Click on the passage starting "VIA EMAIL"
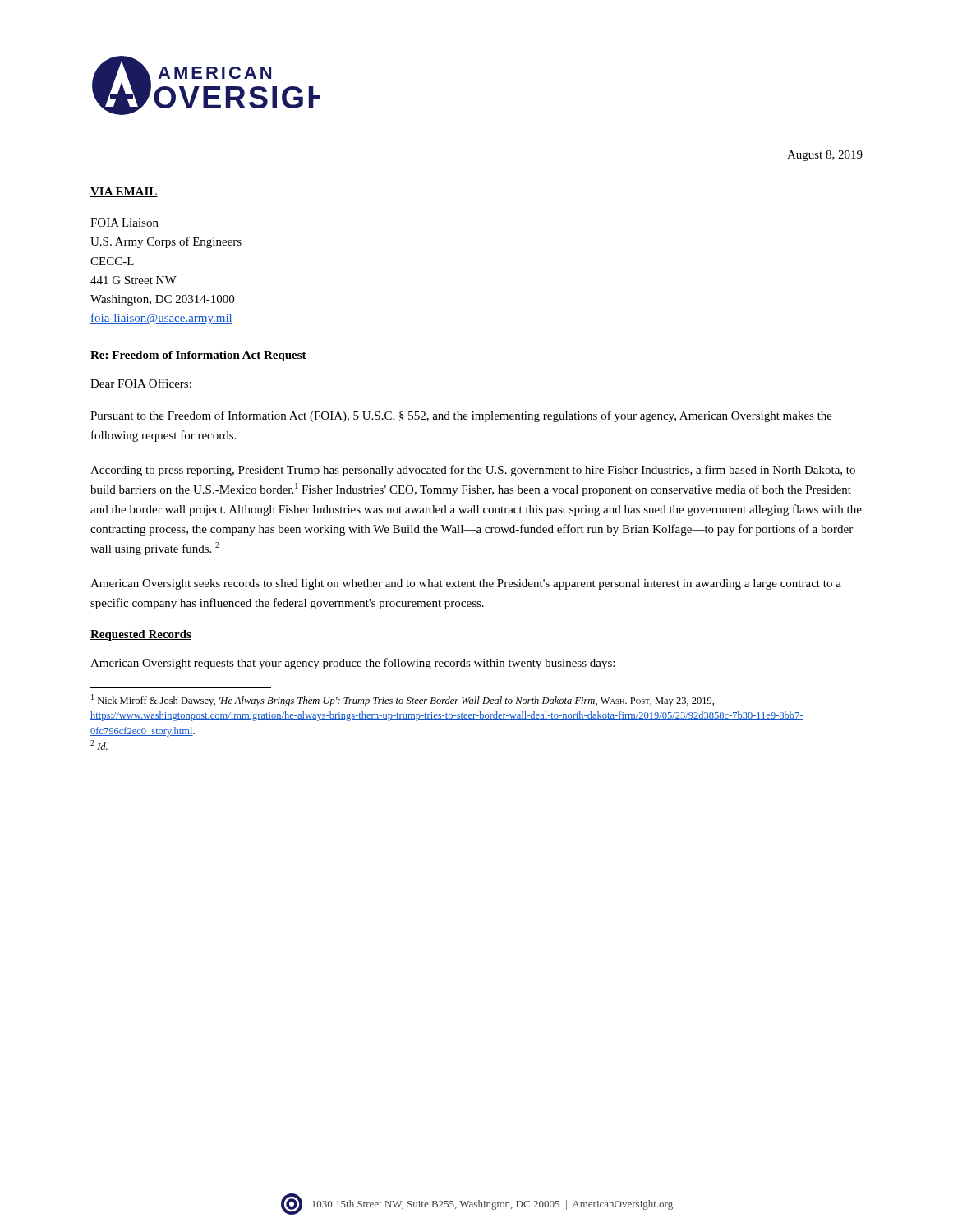Screen dimensions: 1232x953 tap(124, 191)
